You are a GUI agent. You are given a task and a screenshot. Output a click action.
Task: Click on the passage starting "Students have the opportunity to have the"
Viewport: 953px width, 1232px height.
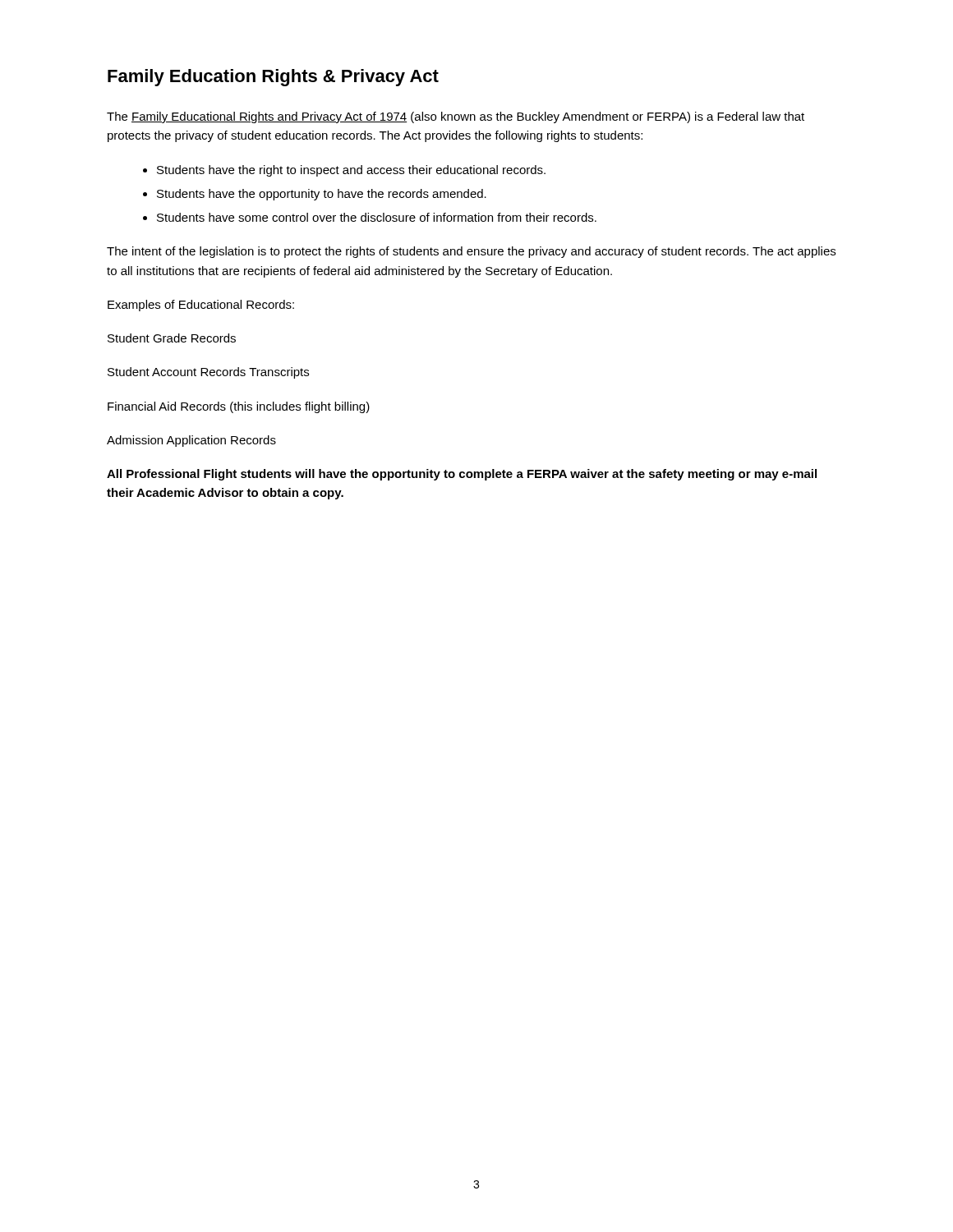[322, 193]
